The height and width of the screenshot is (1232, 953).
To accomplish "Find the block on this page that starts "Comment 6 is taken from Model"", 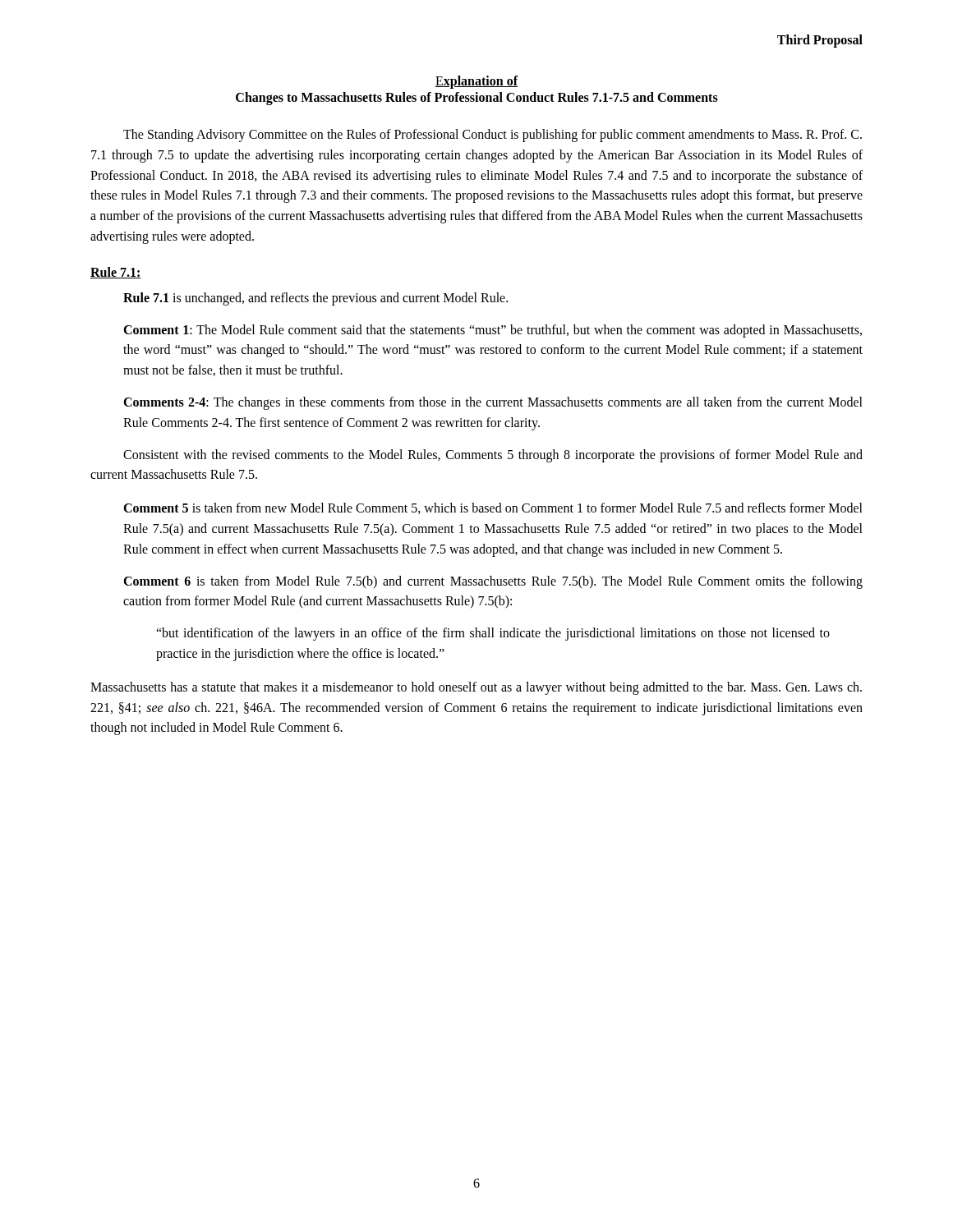I will pyautogui.click(x=493, y=591).
